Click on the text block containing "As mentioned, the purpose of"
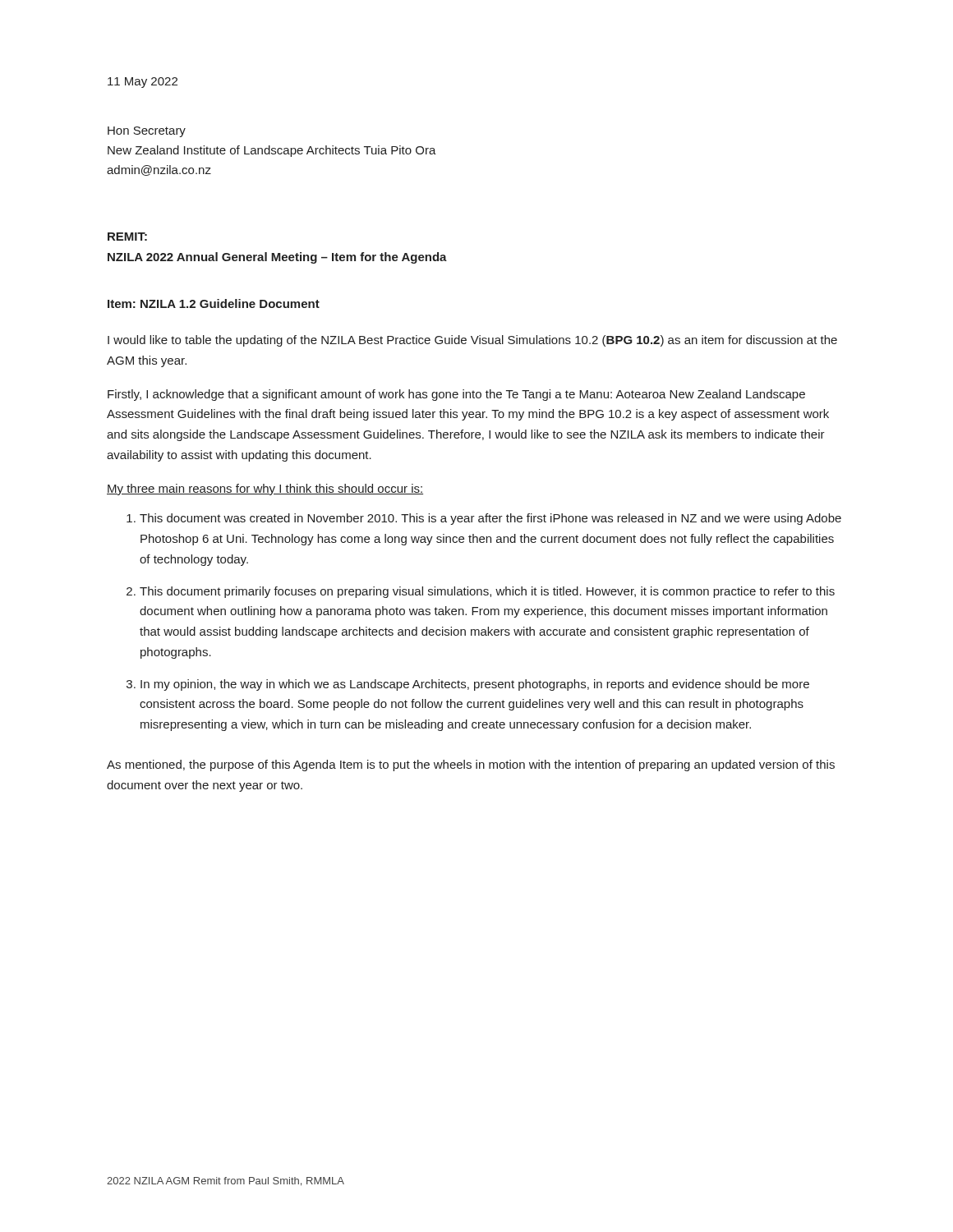 (471, 774)
